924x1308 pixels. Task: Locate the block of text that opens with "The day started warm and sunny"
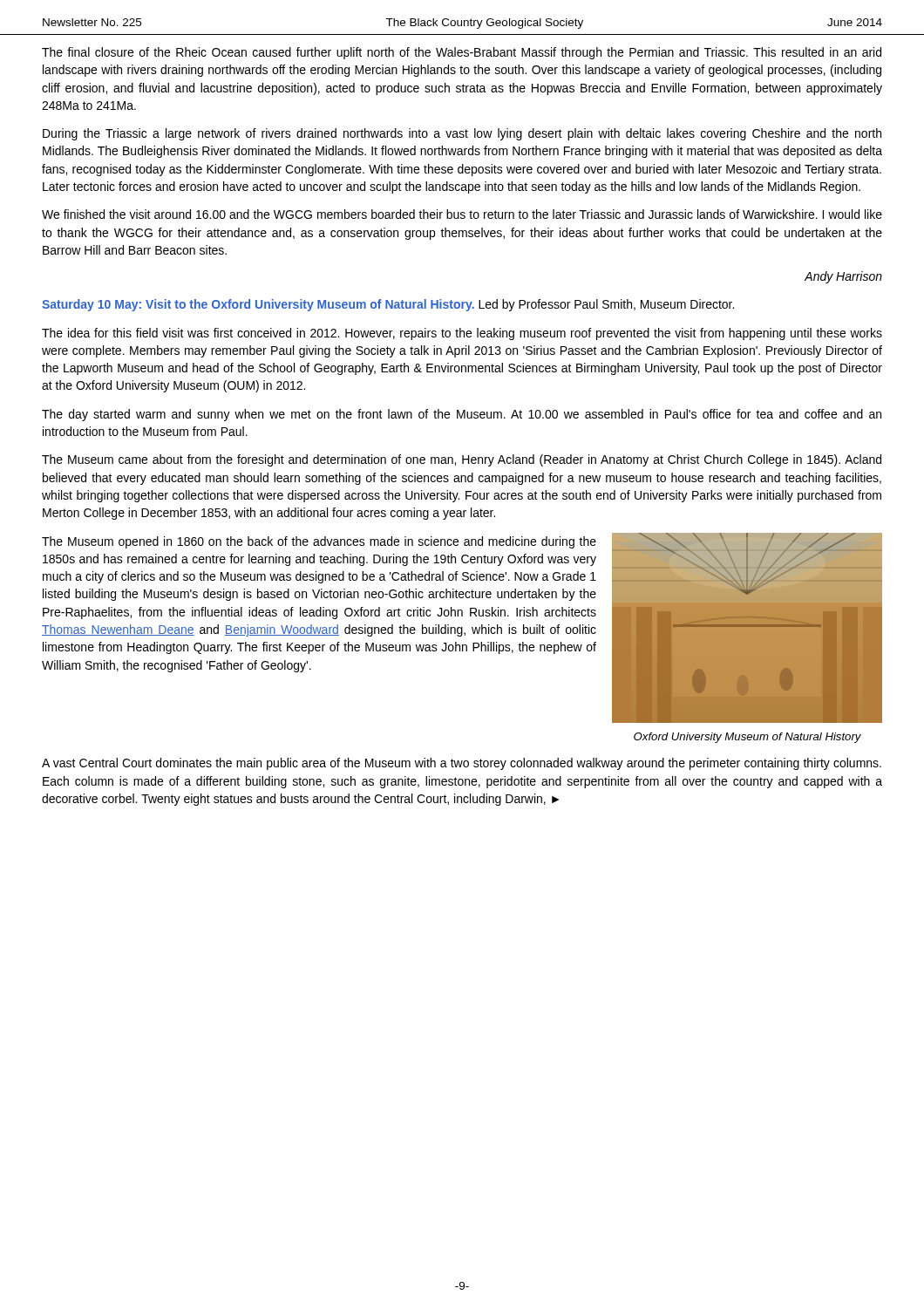(x=462, y=423)
